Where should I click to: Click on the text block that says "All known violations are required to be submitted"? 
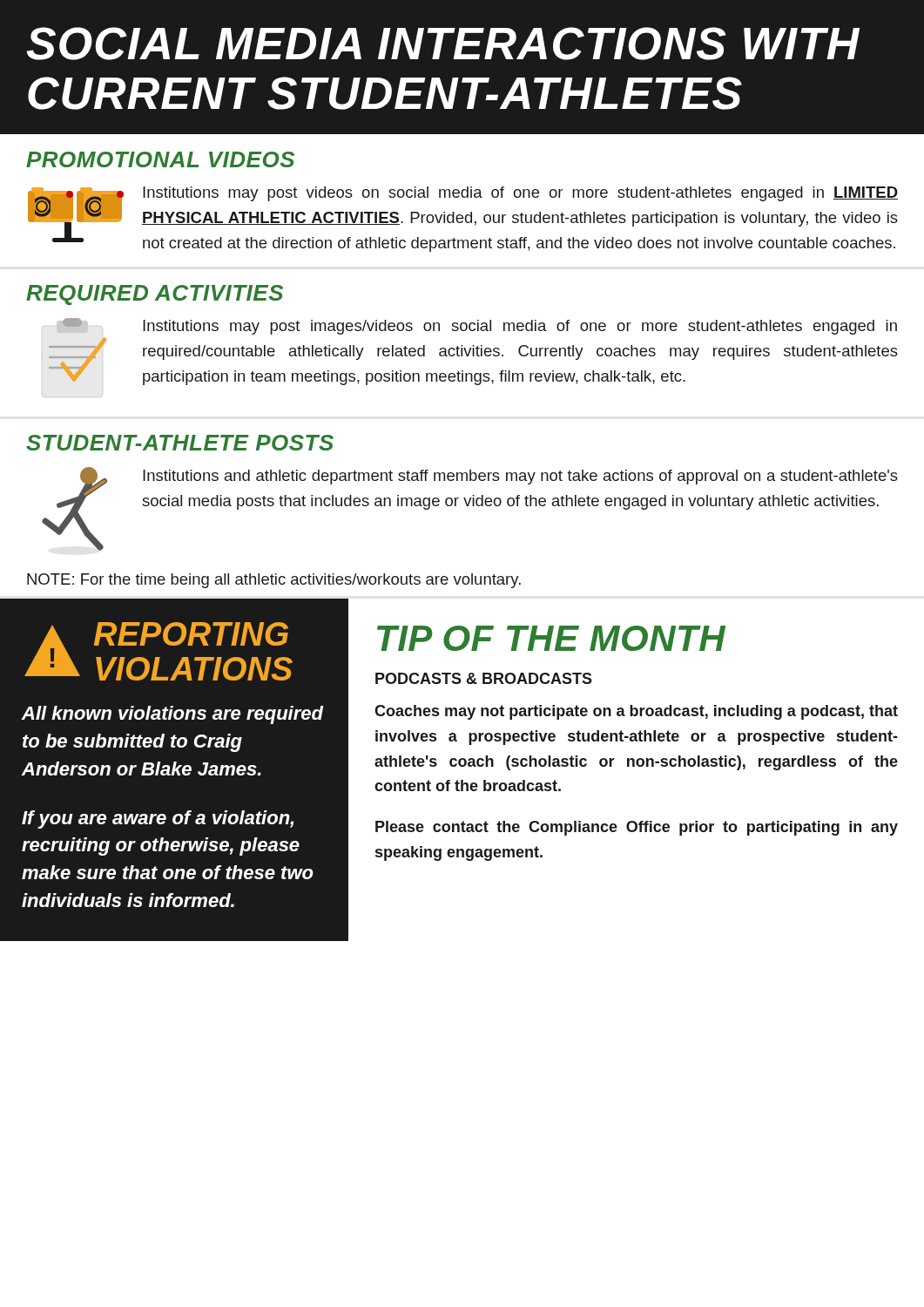tap(172, 741)
